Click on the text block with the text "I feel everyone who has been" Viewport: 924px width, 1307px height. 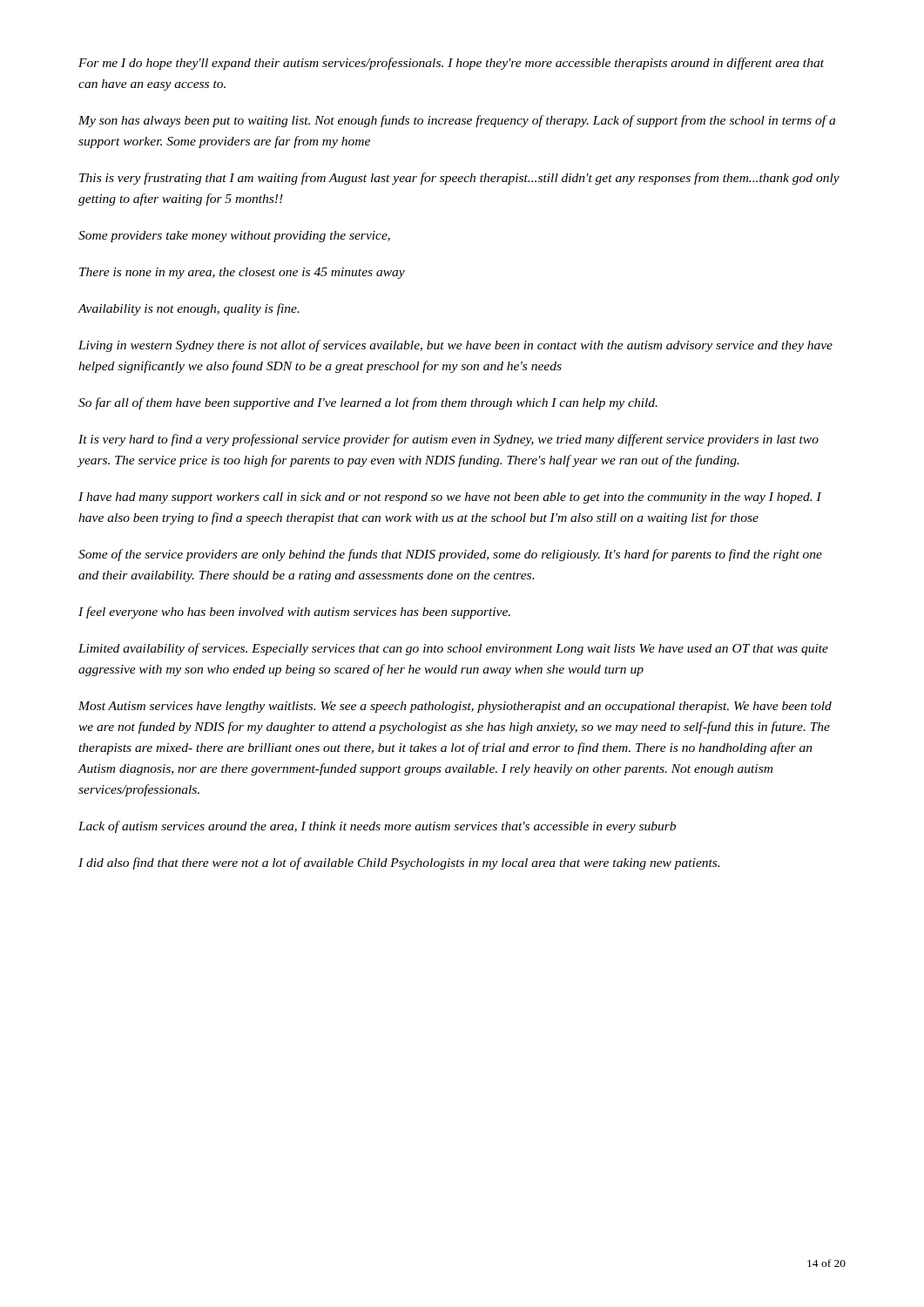click(295, 611)
